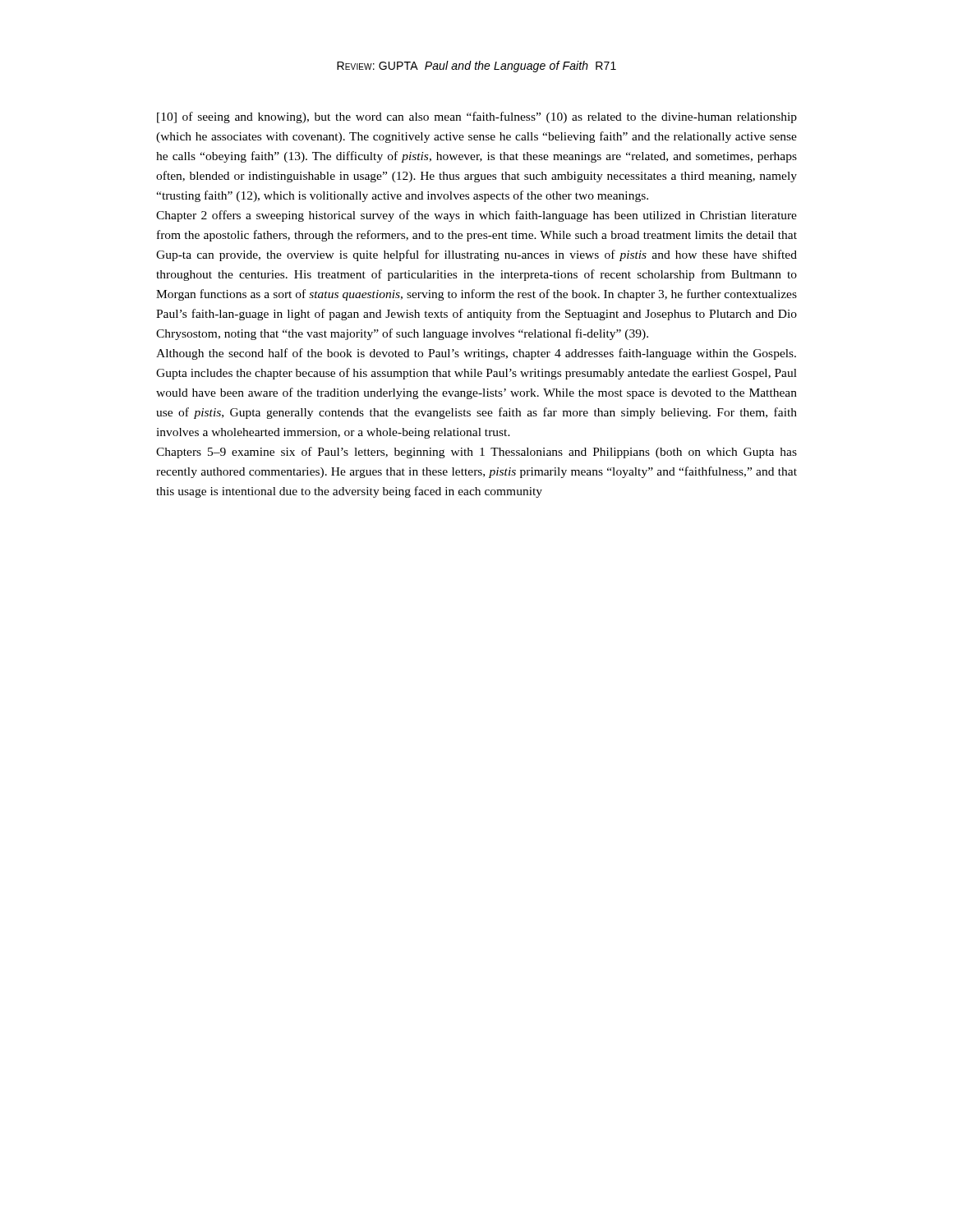Select the block starting "[10] of seeing and"
Screen dimensions: 1232x953
click(x=476, y=156)
